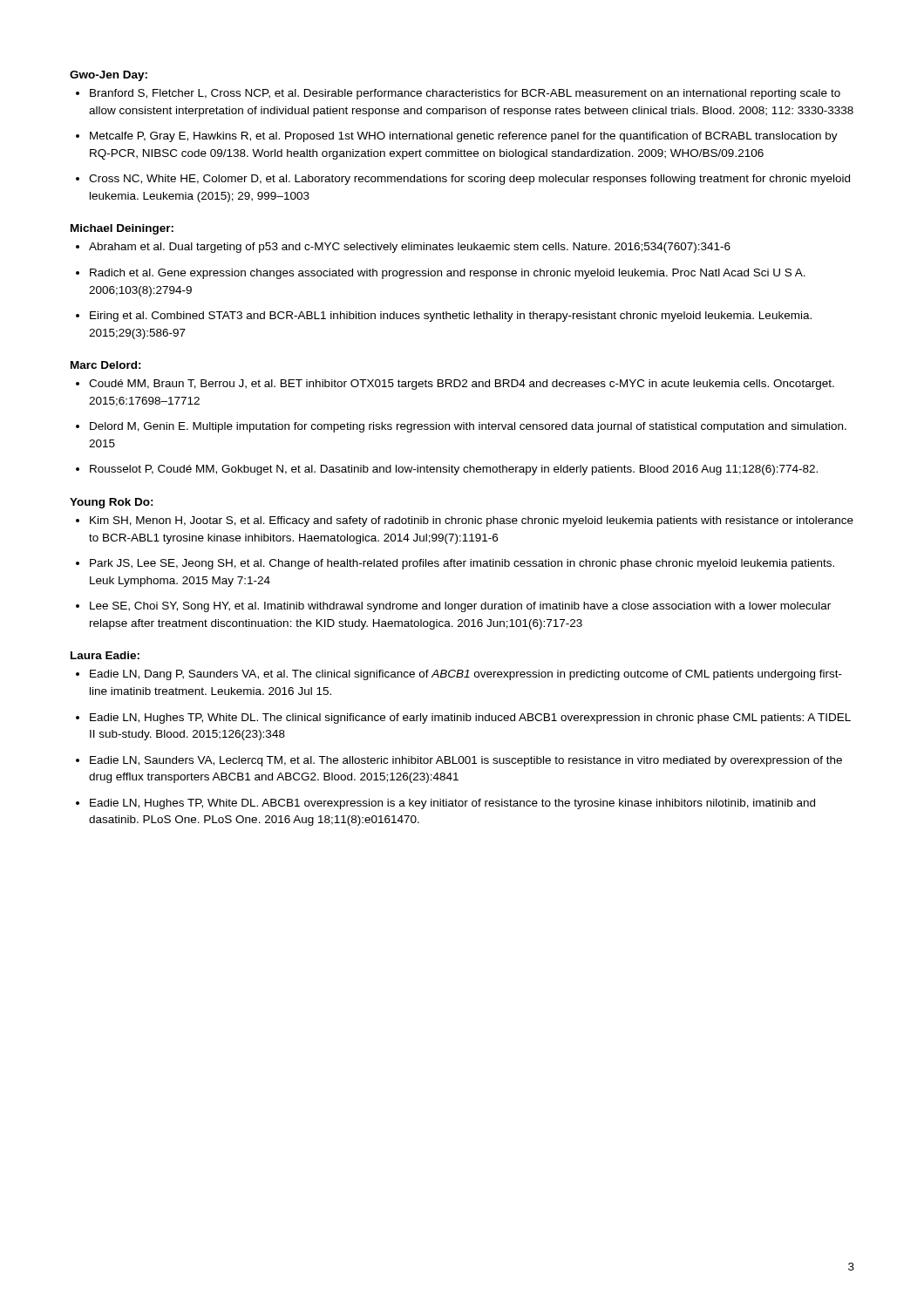This screenshot has width=924, height=1308.
Task: Find the text starting "Metcalfe P, Gray E, Hawkins R, et al."
Action: point(463,144)
